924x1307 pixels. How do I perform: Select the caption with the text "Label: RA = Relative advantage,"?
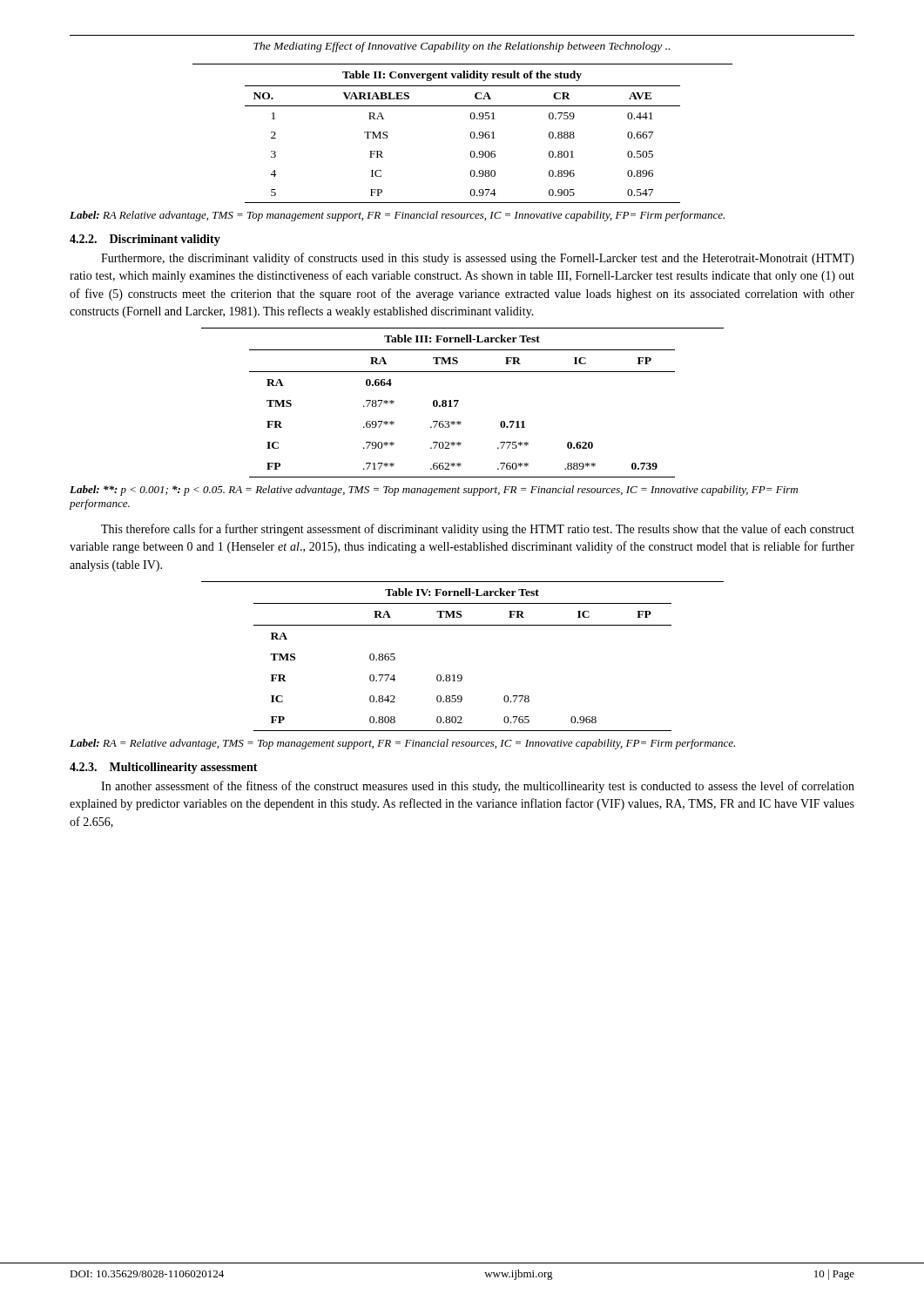pyautogui.click(x=403, y=743)
